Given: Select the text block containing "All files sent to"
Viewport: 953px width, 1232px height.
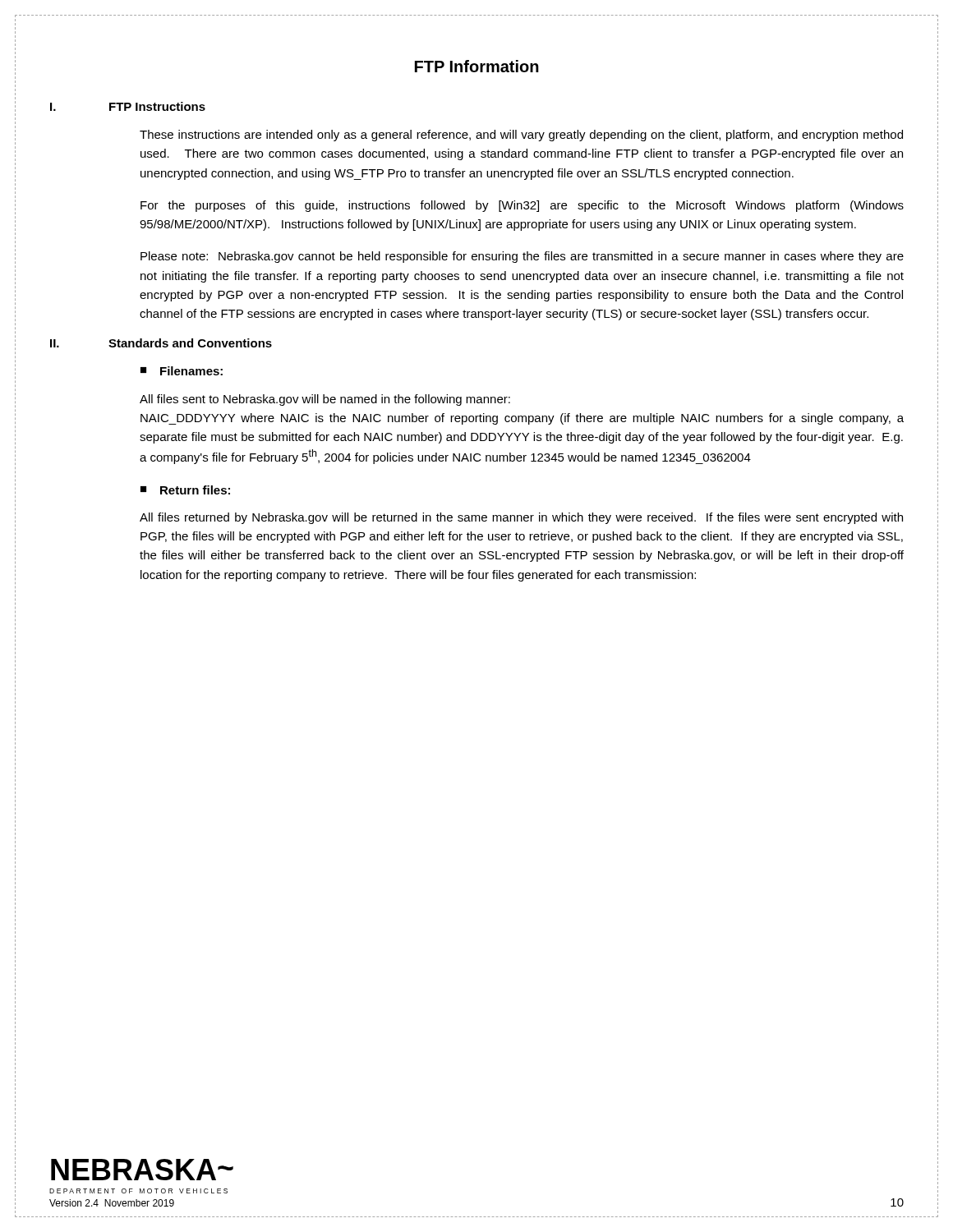Looking at the screenshot, I should coord(522,428).
